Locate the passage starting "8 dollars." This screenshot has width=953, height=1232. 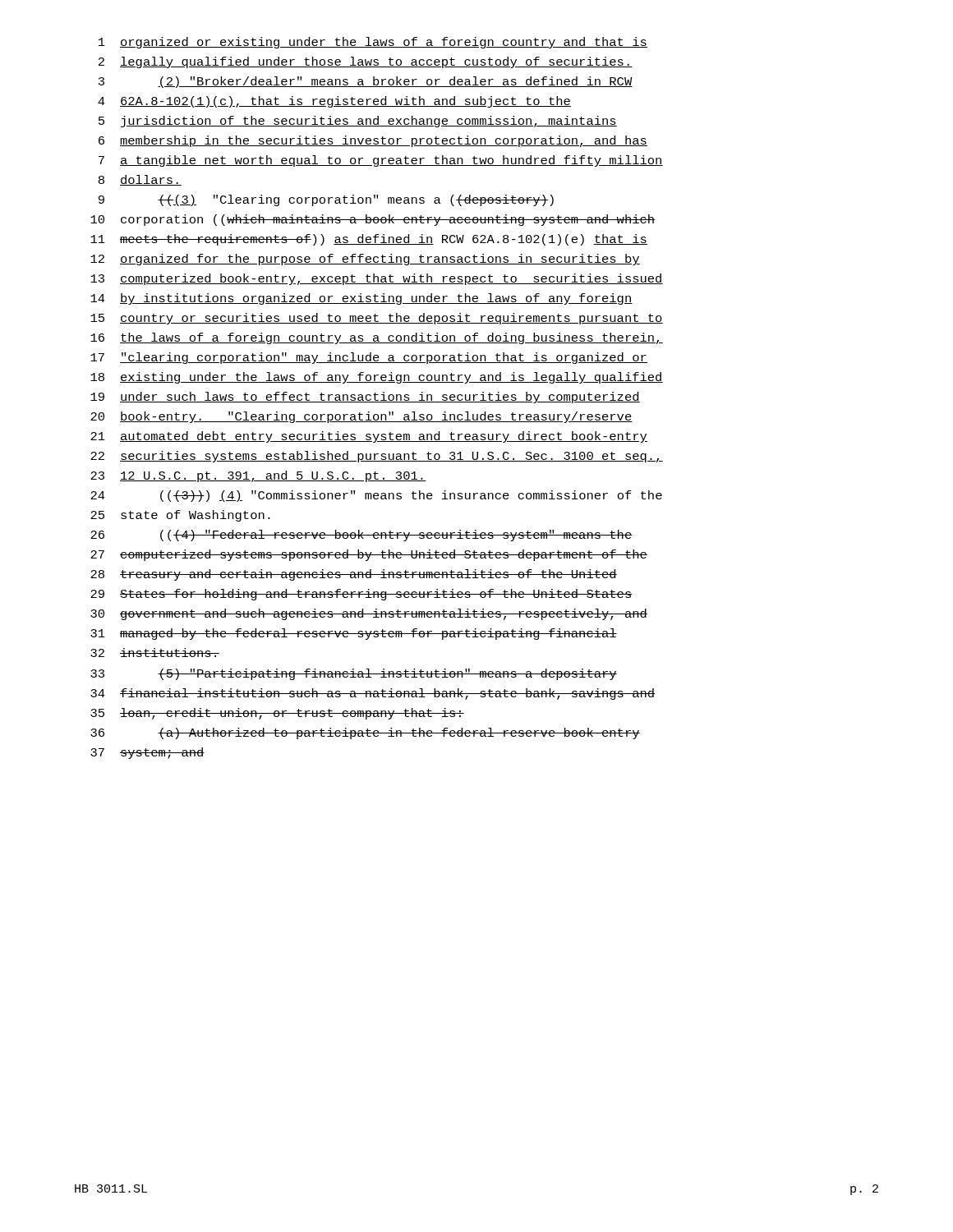128,181
